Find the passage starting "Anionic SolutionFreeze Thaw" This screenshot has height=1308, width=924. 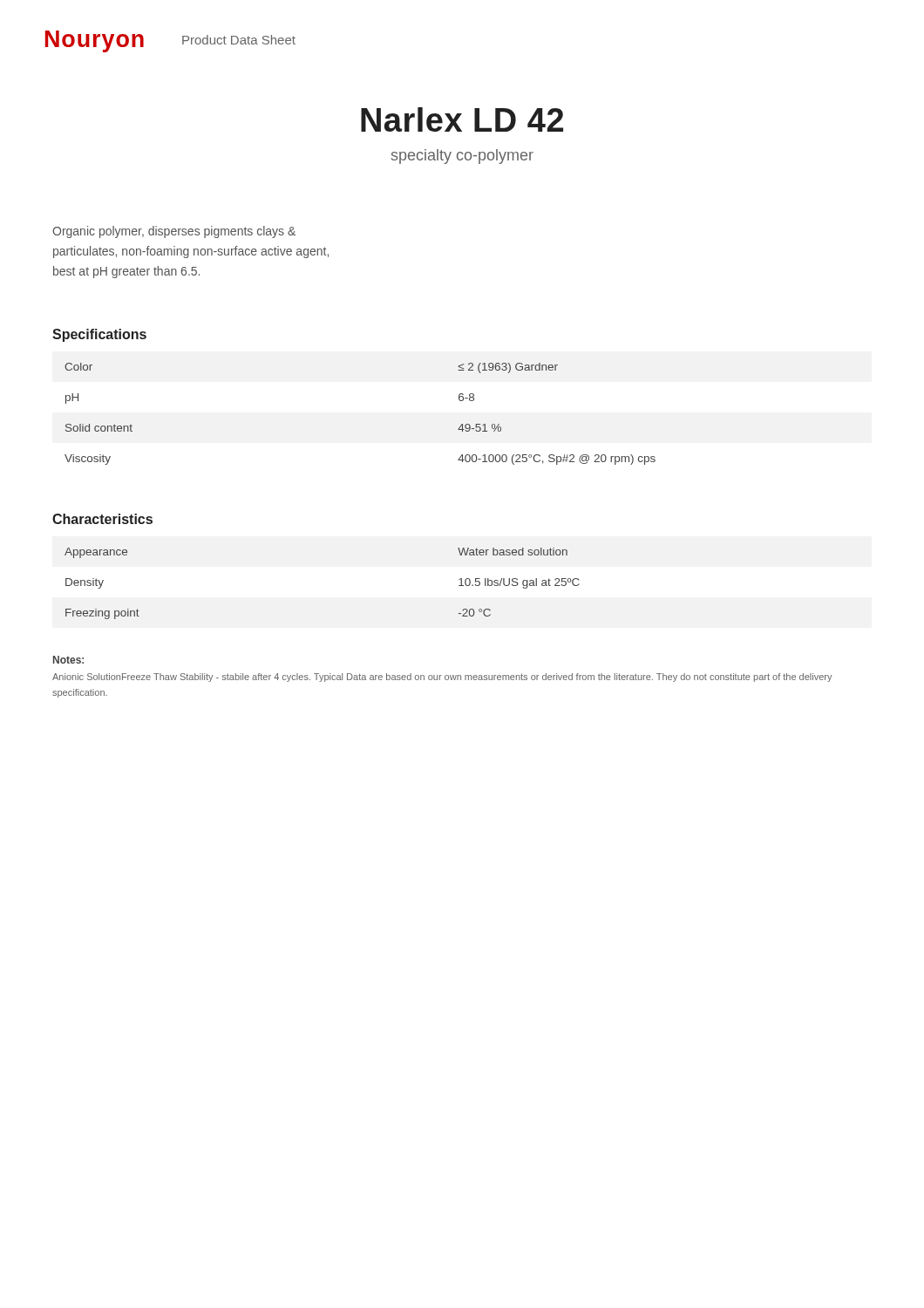[x=442, y=685]
